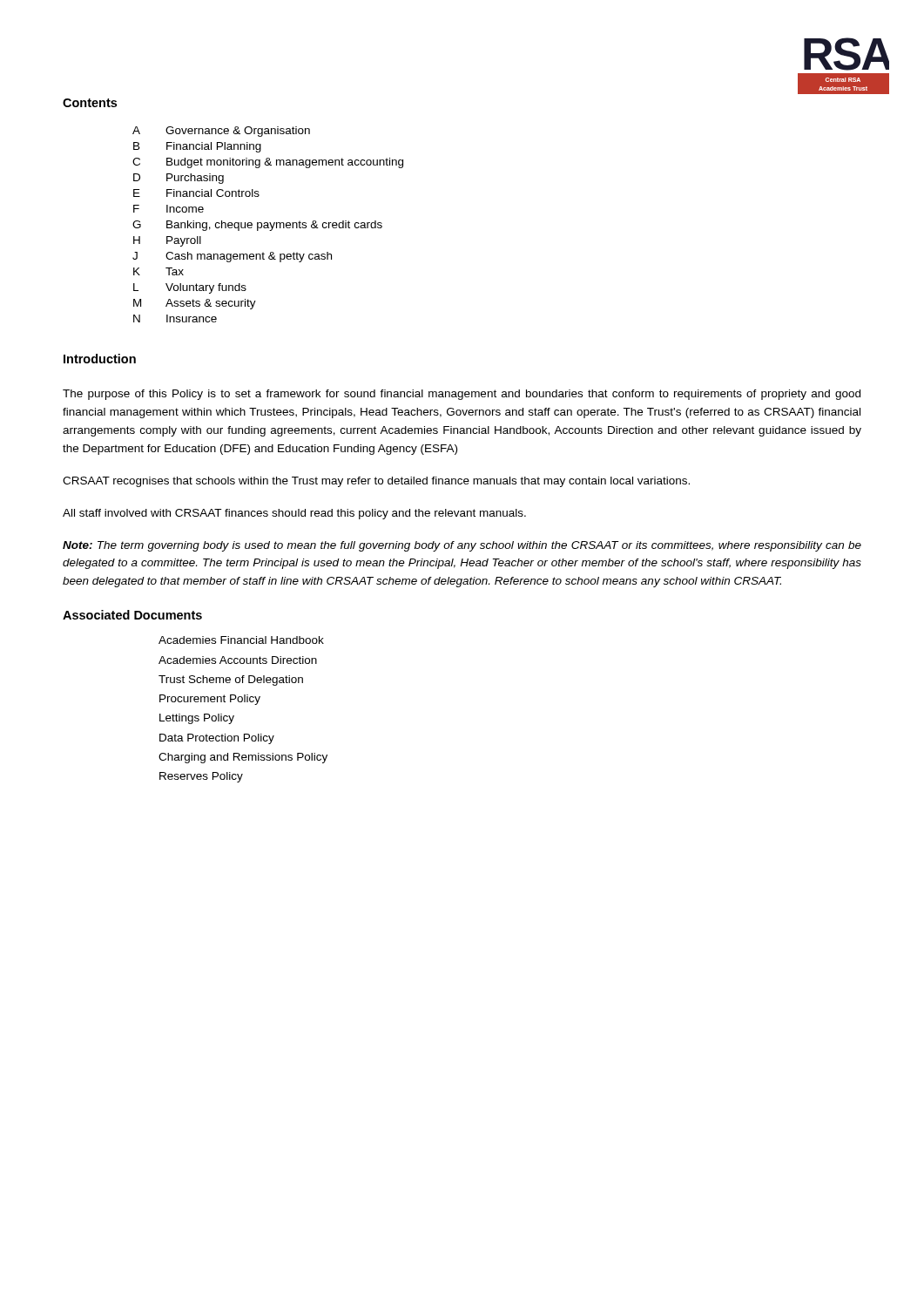Find the region starting "MAssets & security"
The image size is (924, 1307).
[x=195, y=304]
